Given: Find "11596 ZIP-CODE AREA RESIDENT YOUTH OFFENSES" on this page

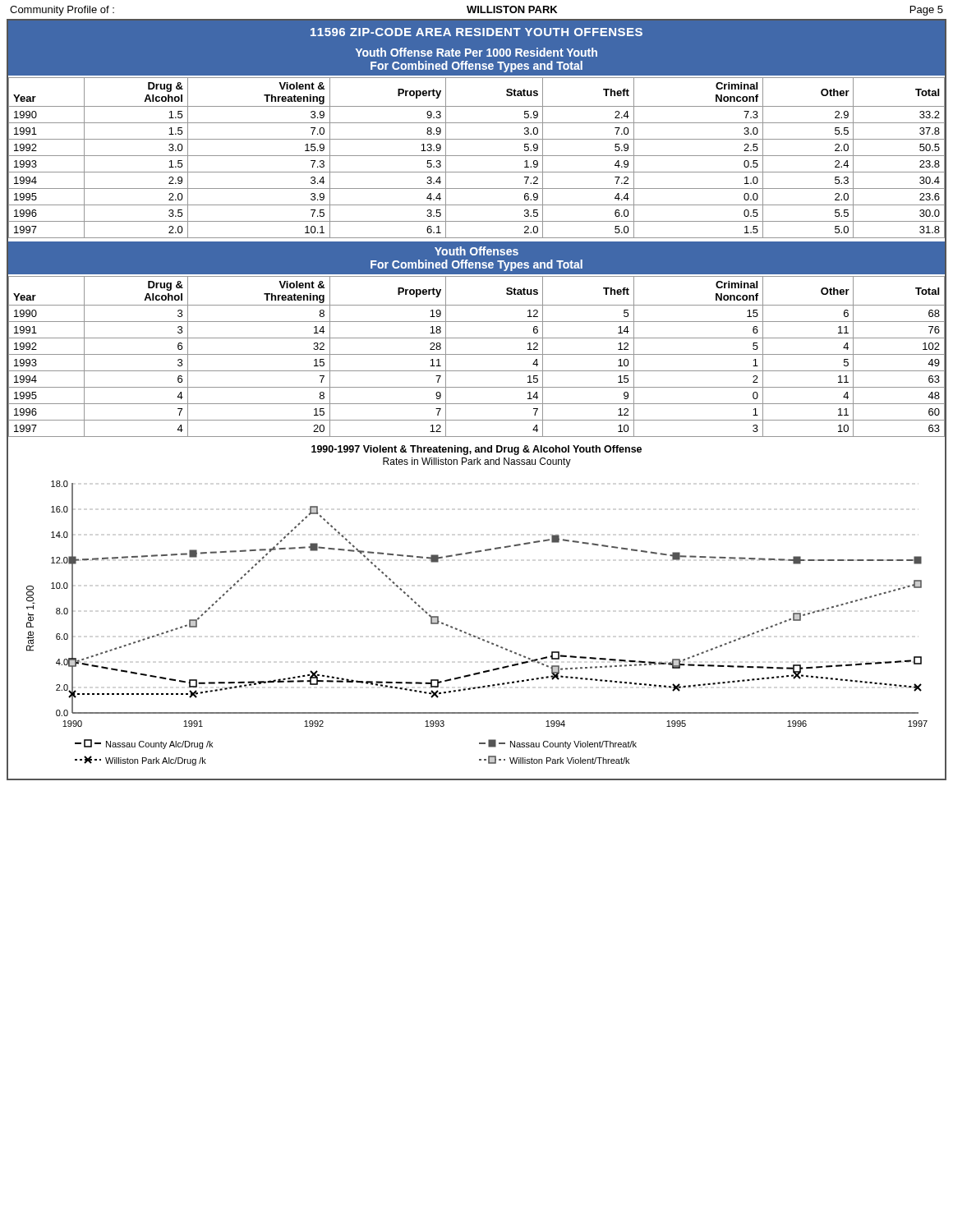Looking at the screenshot, I should point(476,32).
